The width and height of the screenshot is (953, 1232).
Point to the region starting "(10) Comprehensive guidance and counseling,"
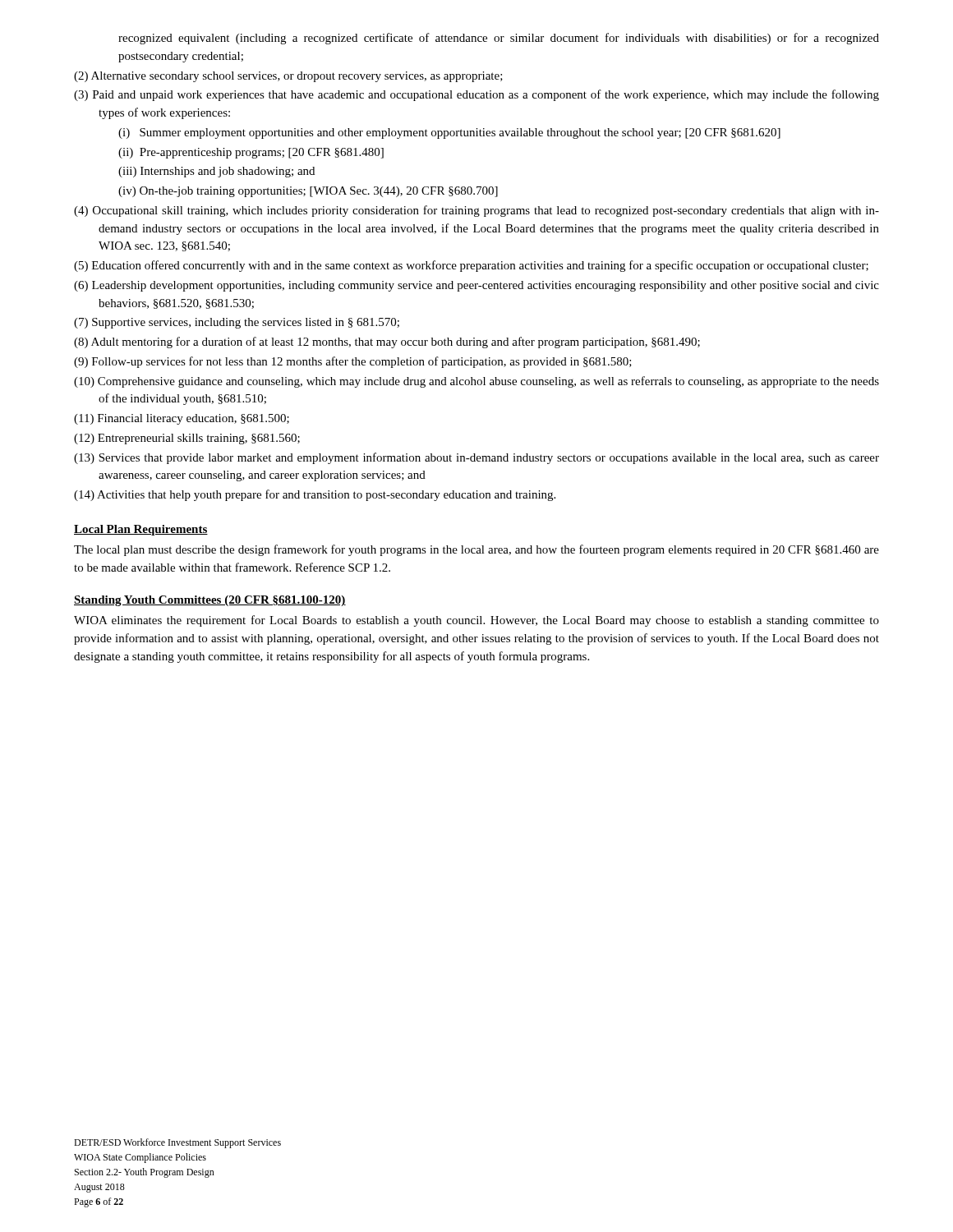(x=476, y=390)
